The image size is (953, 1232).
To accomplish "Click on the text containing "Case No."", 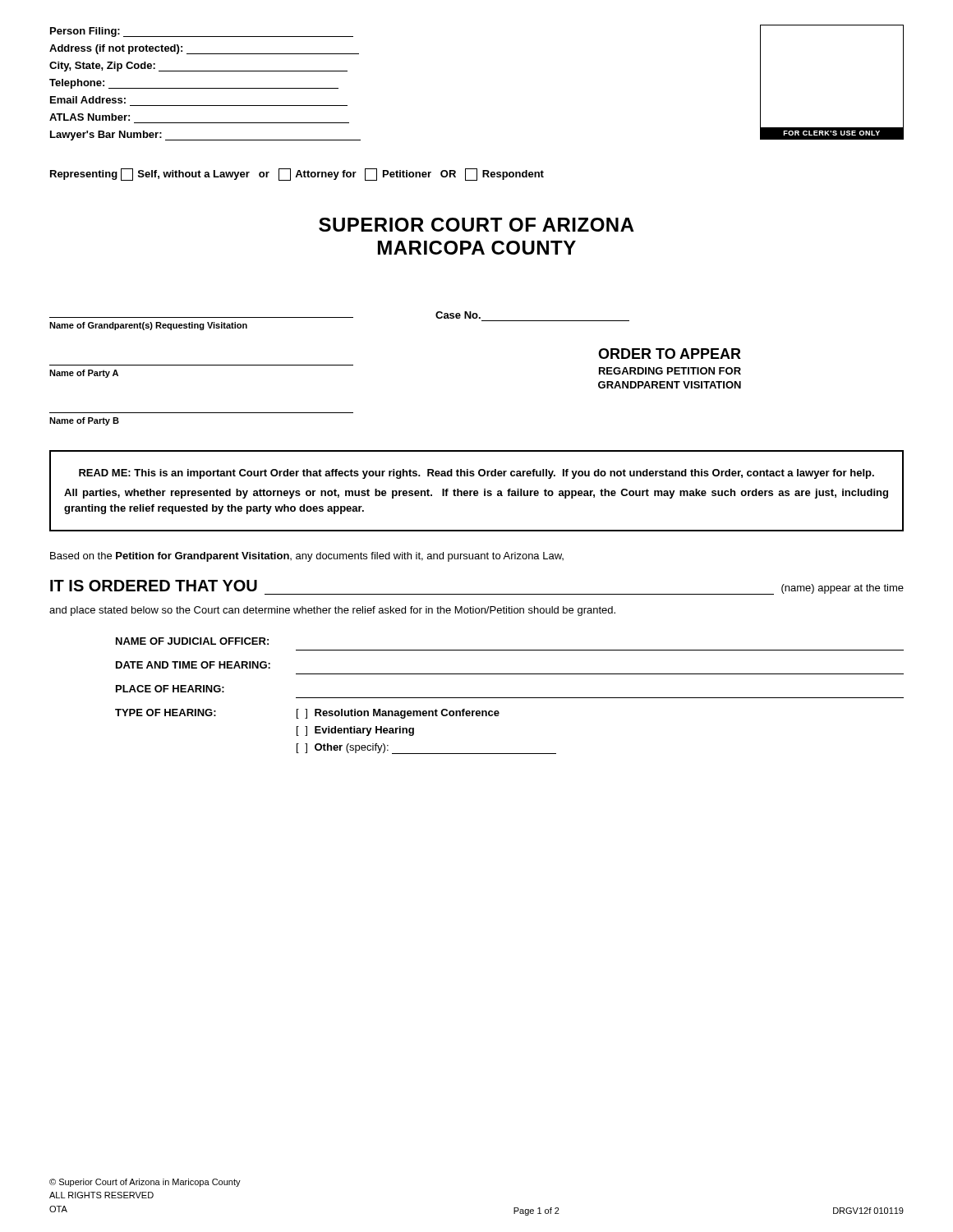I will [x=532, y=315].
